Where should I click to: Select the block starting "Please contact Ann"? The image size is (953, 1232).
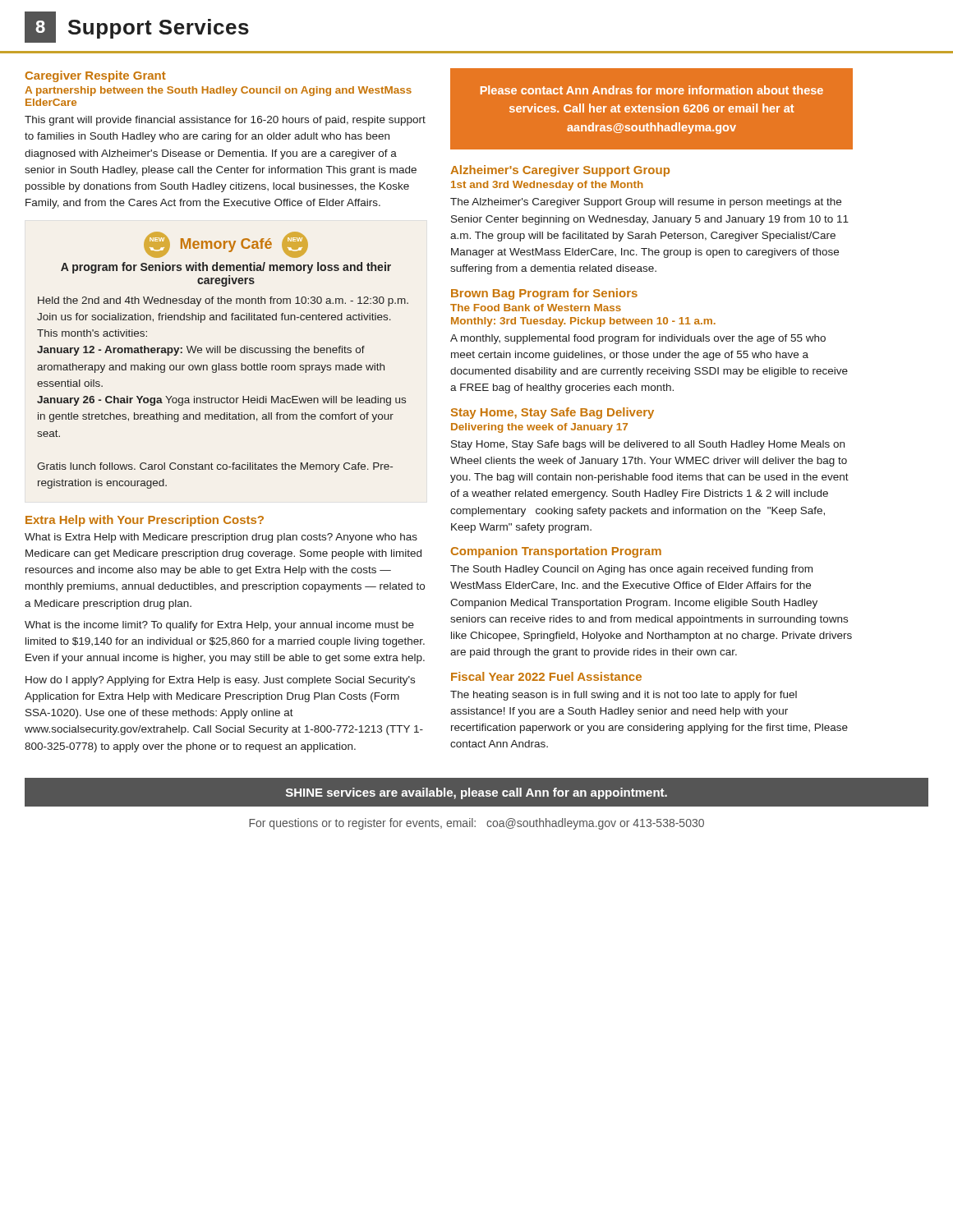point(652,109)
